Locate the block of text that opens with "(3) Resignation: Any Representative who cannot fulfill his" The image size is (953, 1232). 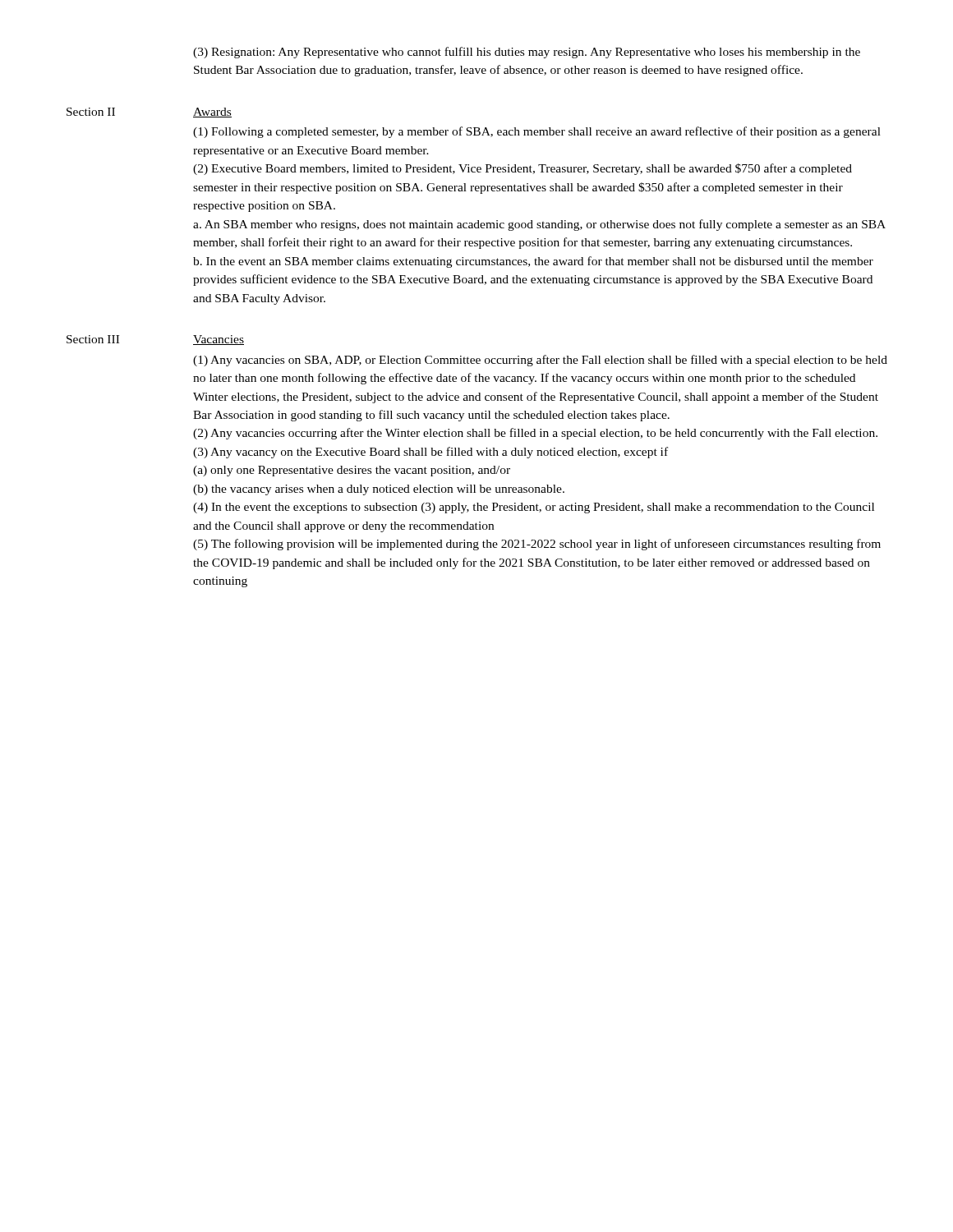point(527,61)
